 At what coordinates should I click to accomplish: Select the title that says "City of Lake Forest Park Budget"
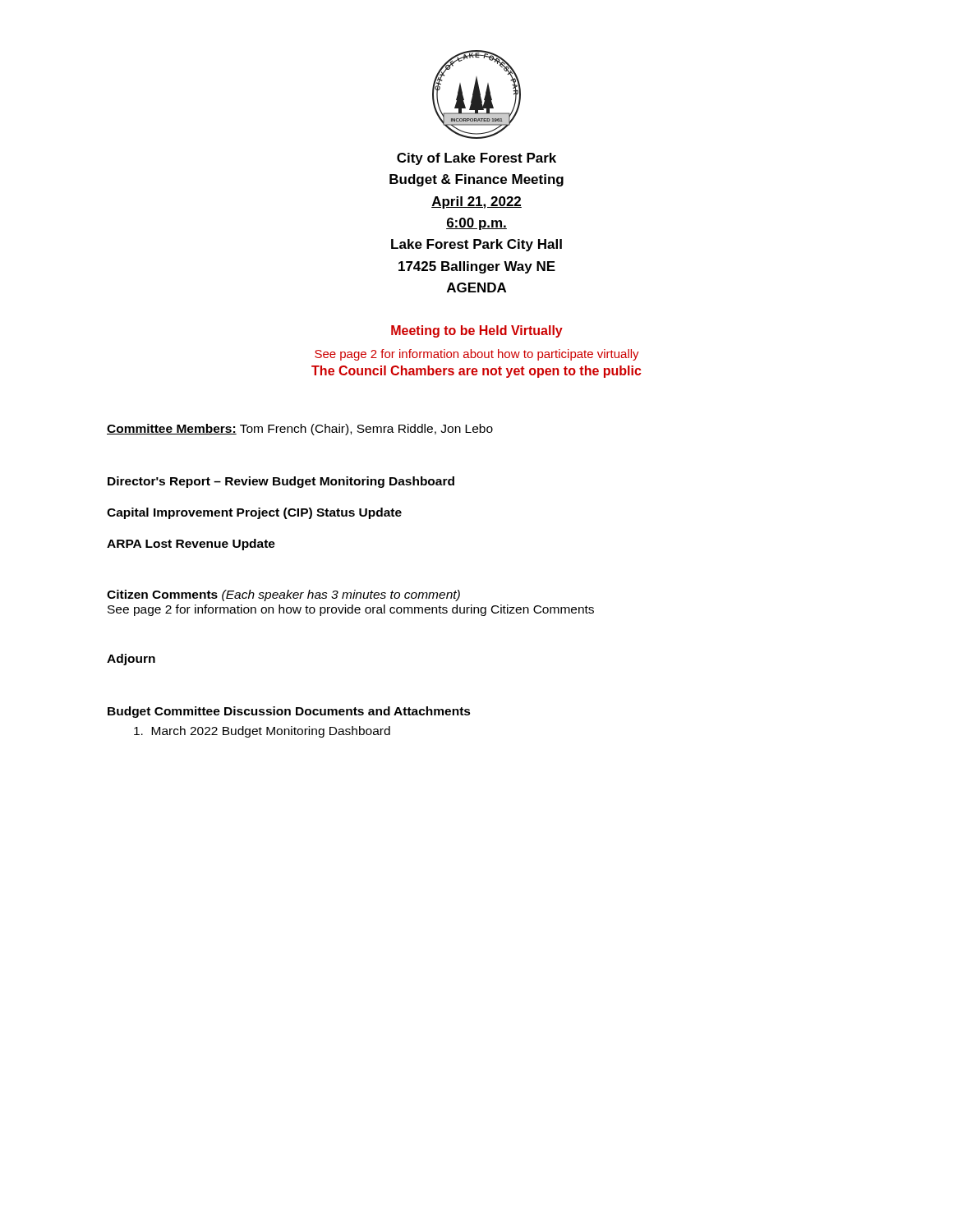tap(476, 224)
